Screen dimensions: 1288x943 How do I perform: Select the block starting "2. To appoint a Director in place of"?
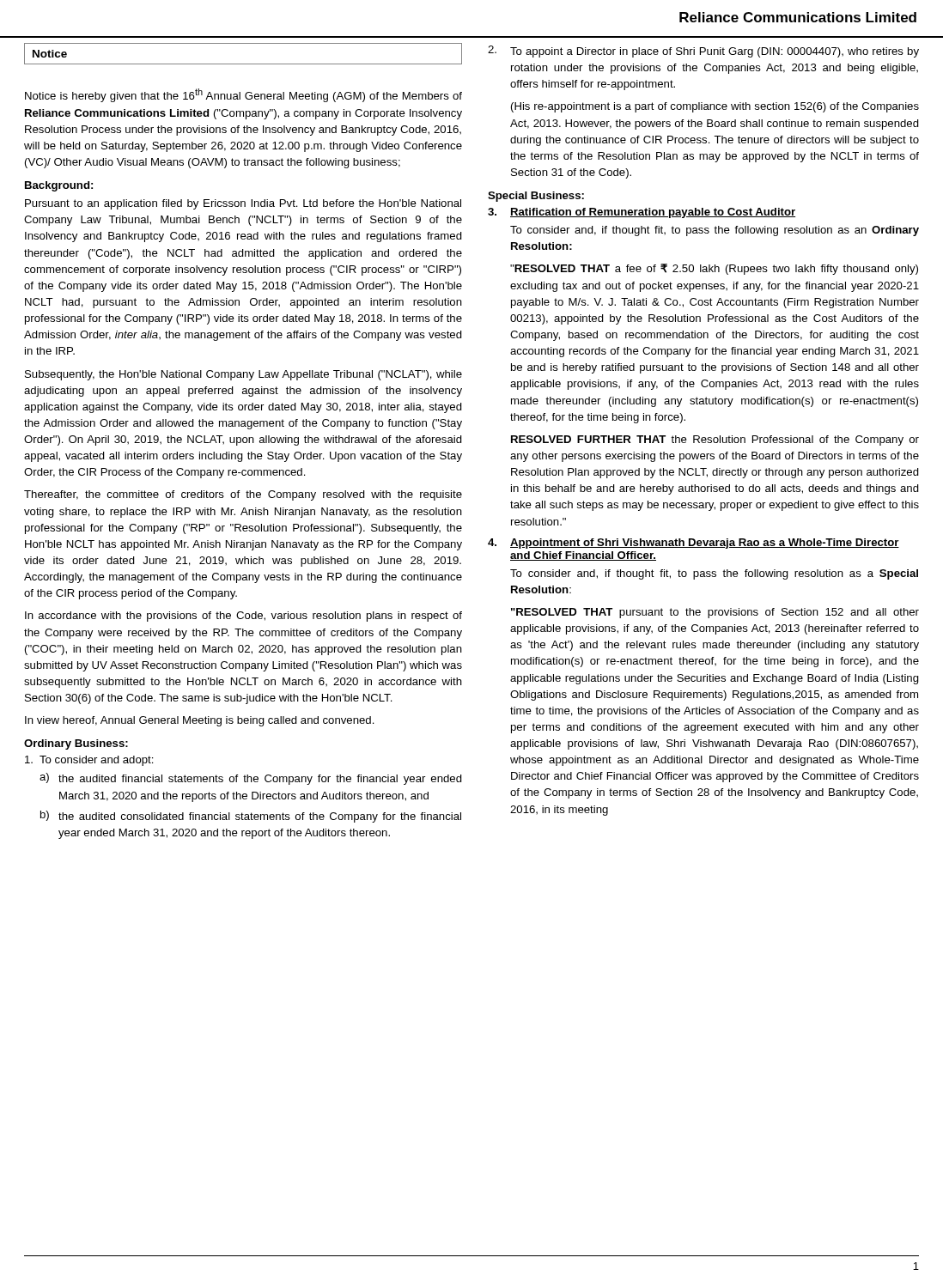tap(703, 68)
